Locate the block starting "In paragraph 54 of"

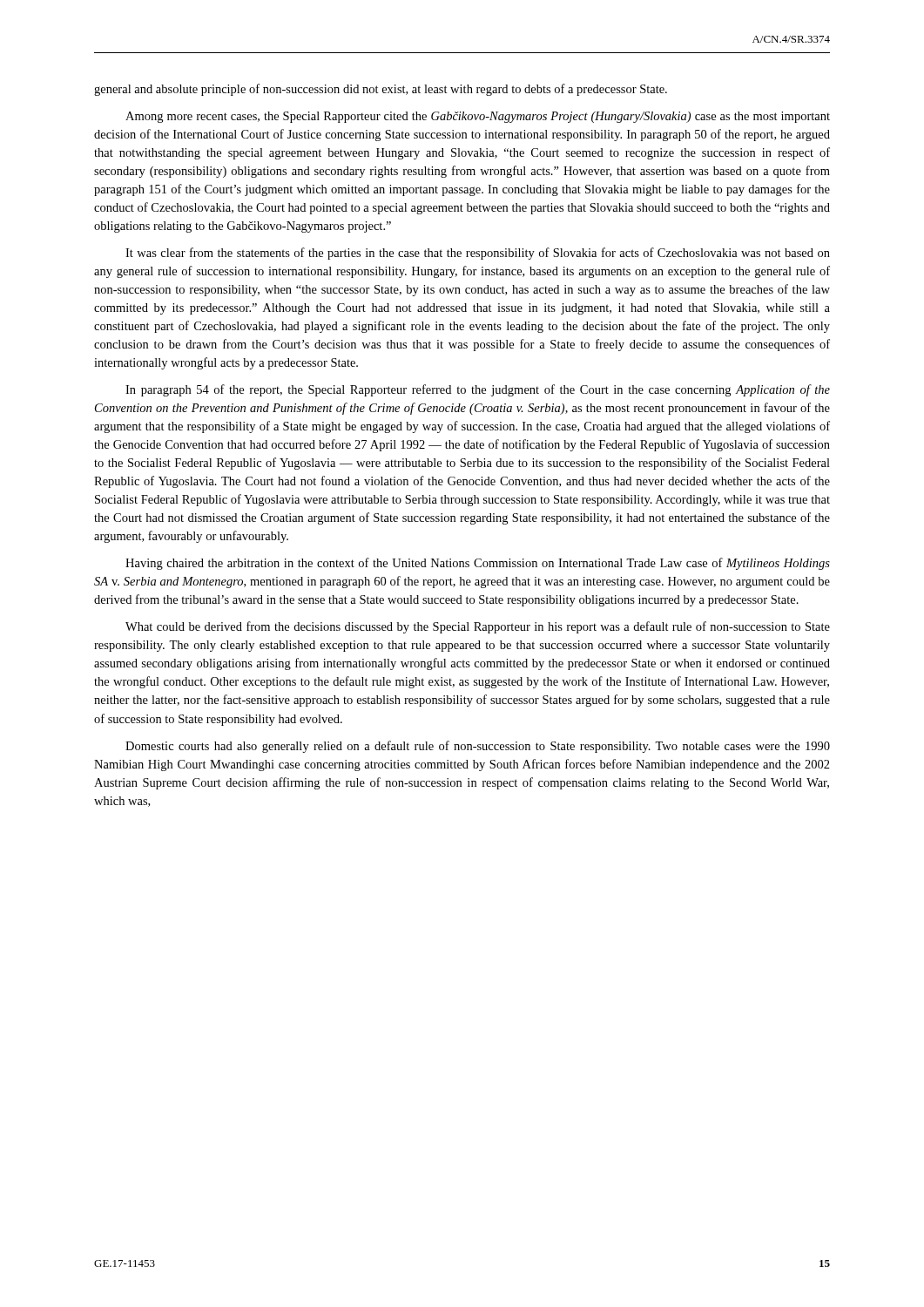(x=462, y=463)
